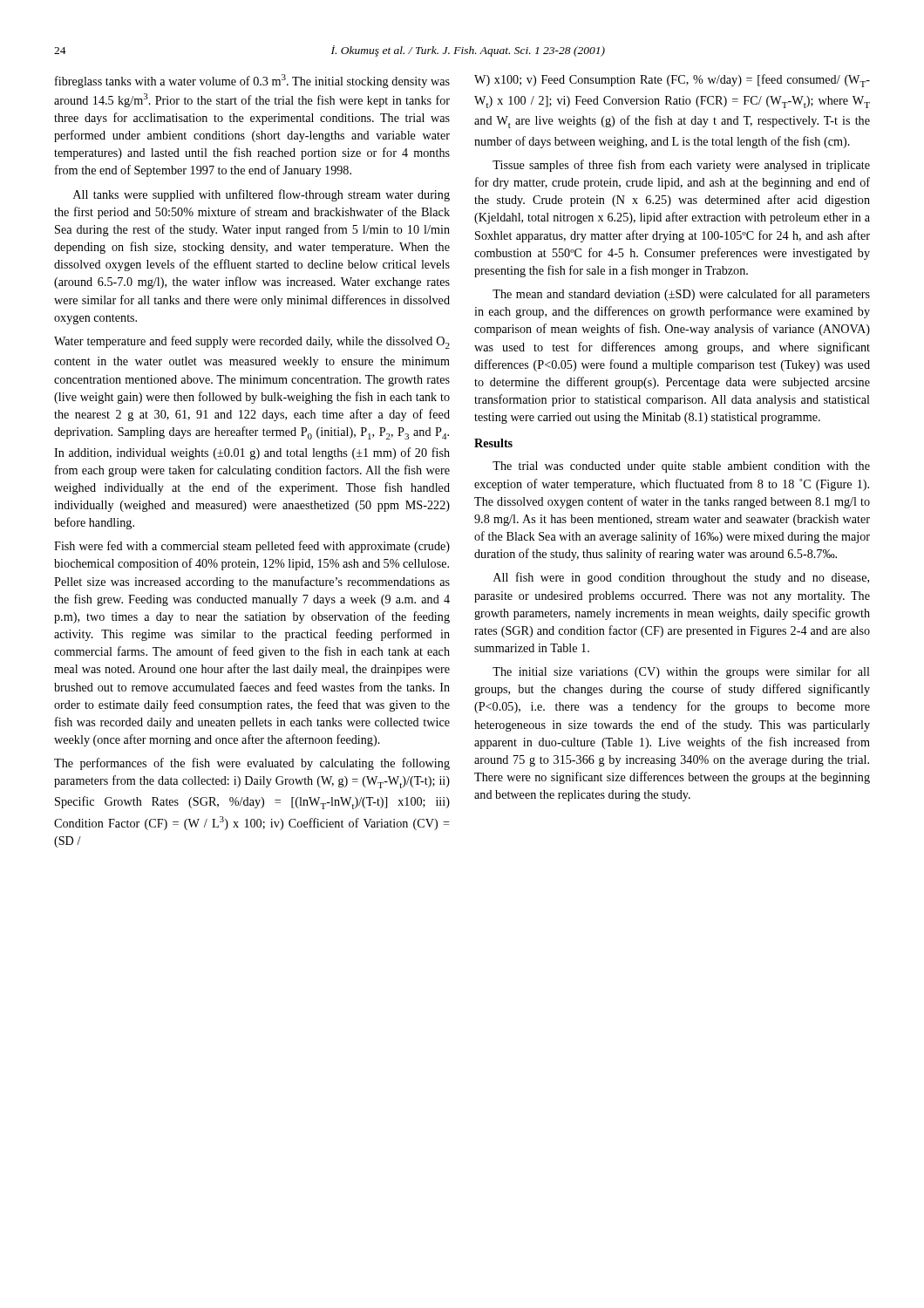This screenshot has width=924, height=1308.
Task: Click on the element starting "All tanks were supplied with unfiltered"
Action: tap(252, 256)
